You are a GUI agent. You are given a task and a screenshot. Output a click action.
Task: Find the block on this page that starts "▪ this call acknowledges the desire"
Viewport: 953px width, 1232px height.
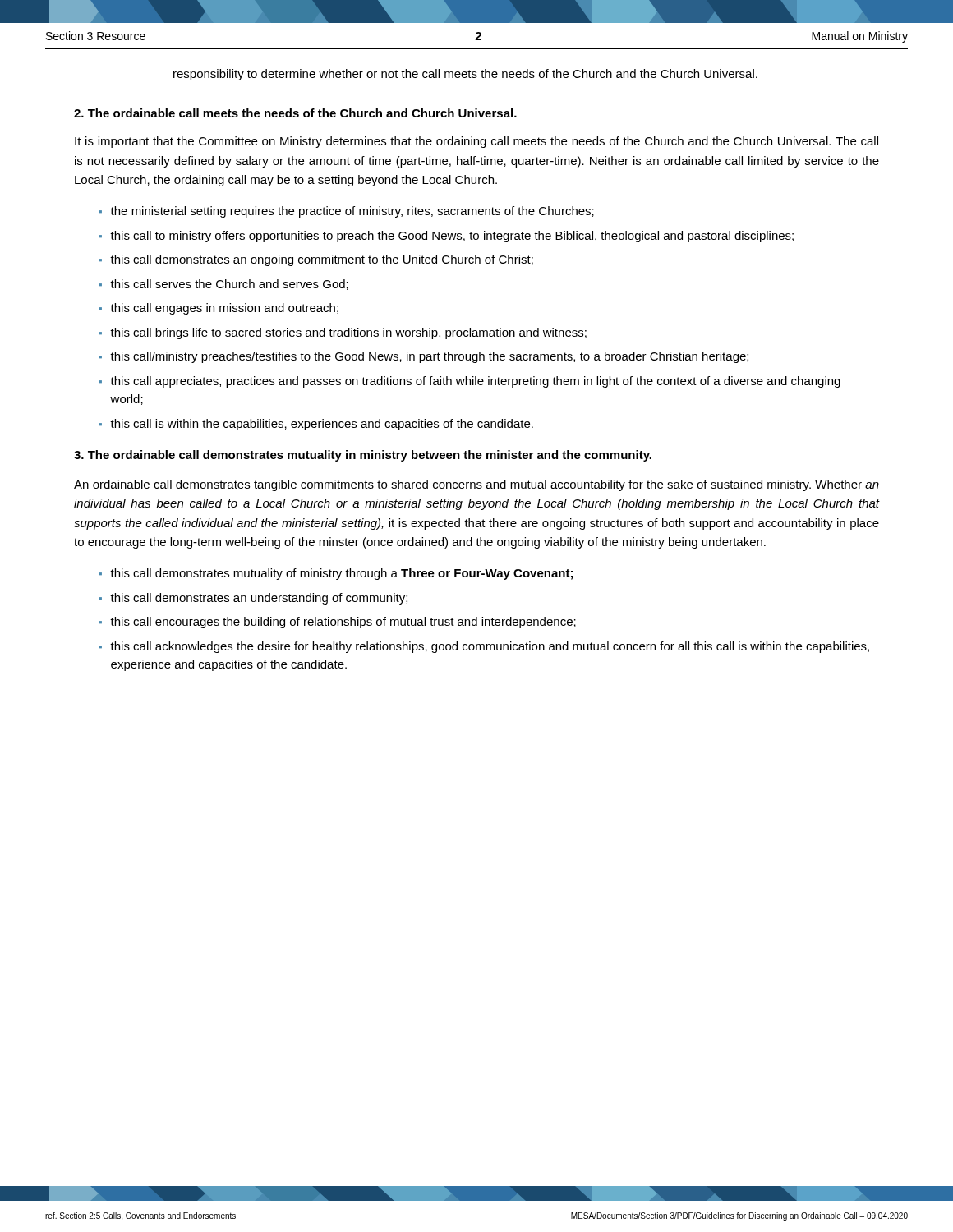coord(485,655)
